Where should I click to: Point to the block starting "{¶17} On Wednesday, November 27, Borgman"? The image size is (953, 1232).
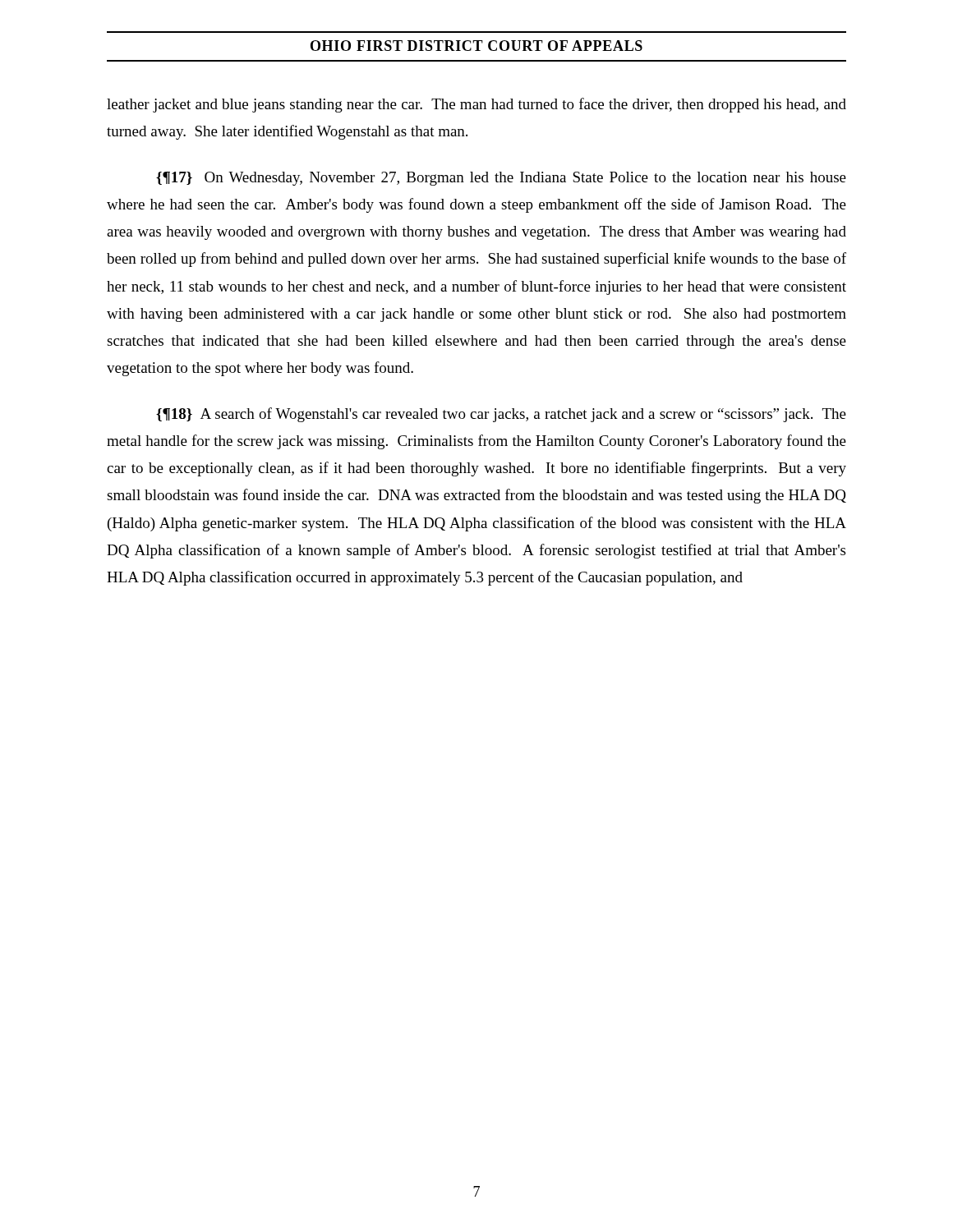click(x=476, y=272)
